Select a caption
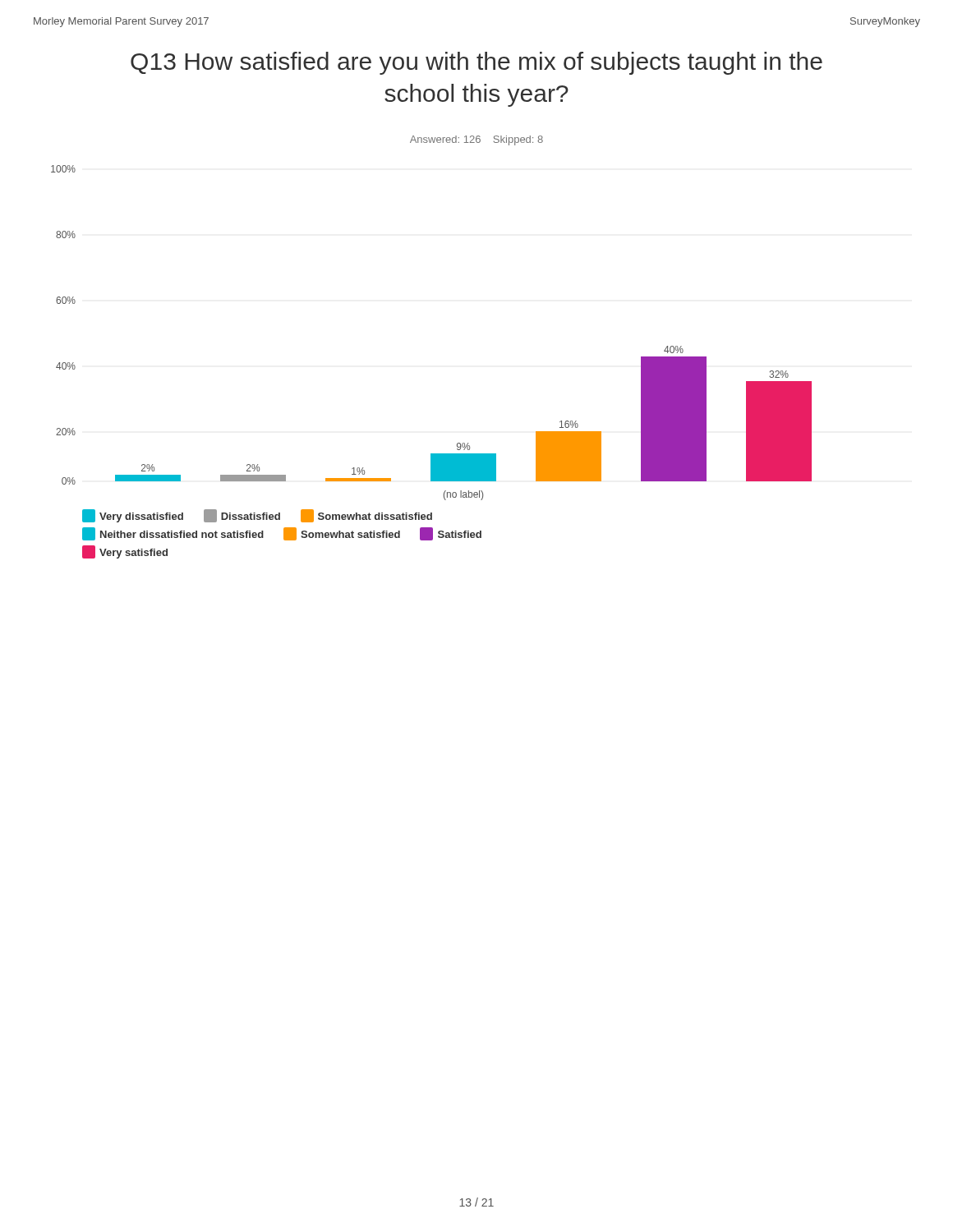 click(x=292, y=534)
